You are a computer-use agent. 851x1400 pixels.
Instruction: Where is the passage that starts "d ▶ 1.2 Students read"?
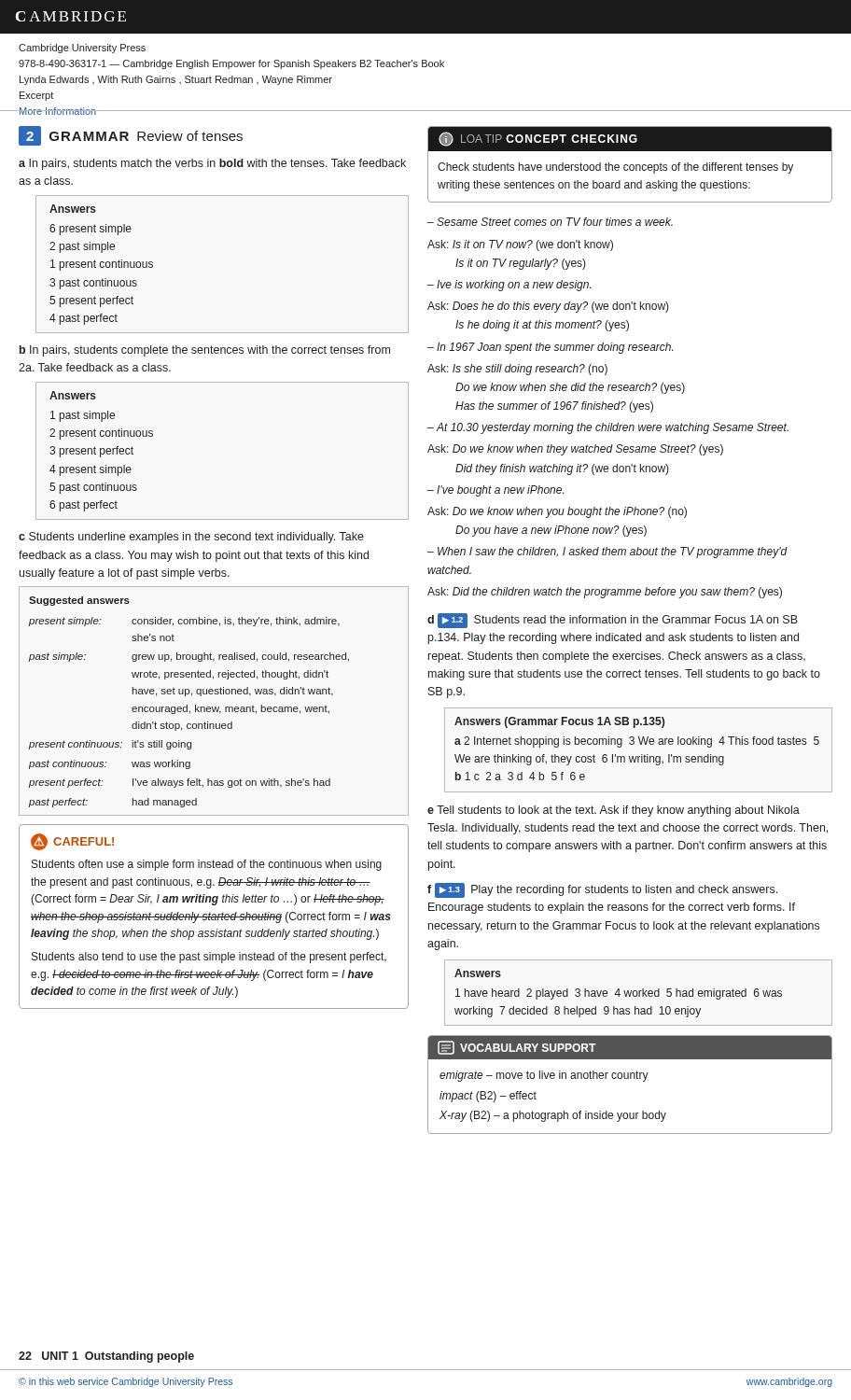click(624, 656)
